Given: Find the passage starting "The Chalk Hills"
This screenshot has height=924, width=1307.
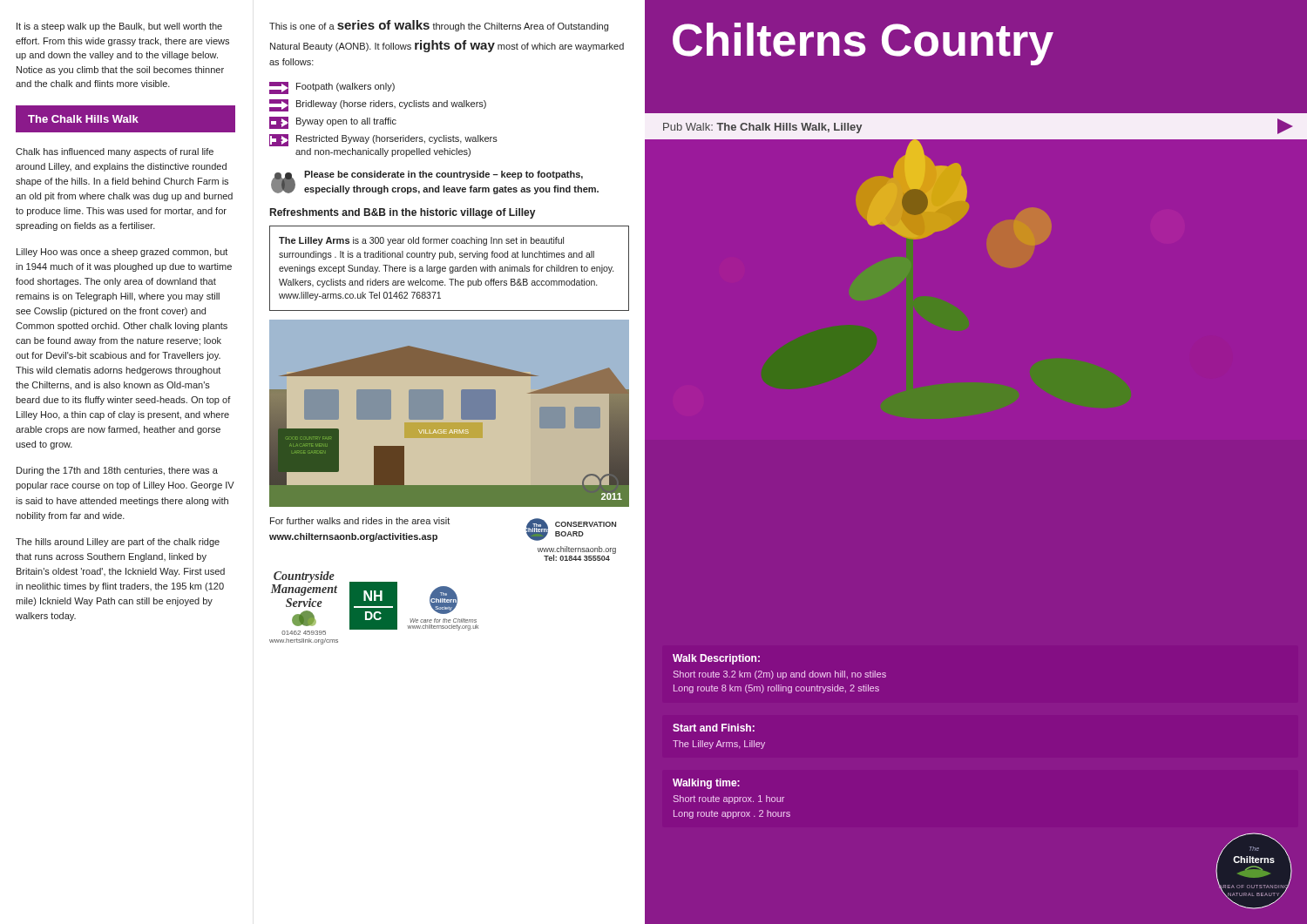Looking at the screenshot, I should pyautogui.click(x=125, y=118).
